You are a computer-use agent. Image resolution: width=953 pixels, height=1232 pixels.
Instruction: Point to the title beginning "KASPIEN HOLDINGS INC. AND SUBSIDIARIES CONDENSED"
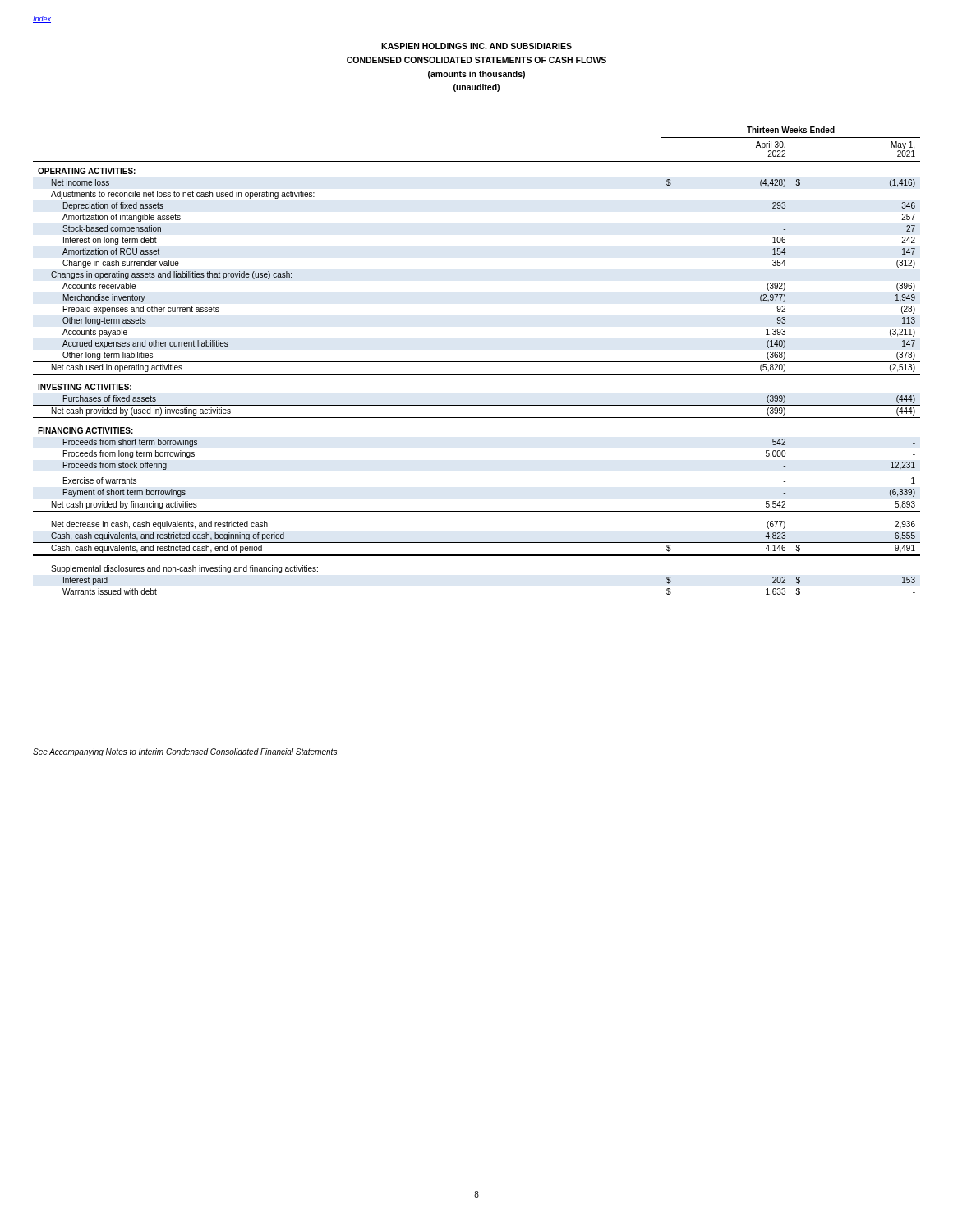[476, 67]
